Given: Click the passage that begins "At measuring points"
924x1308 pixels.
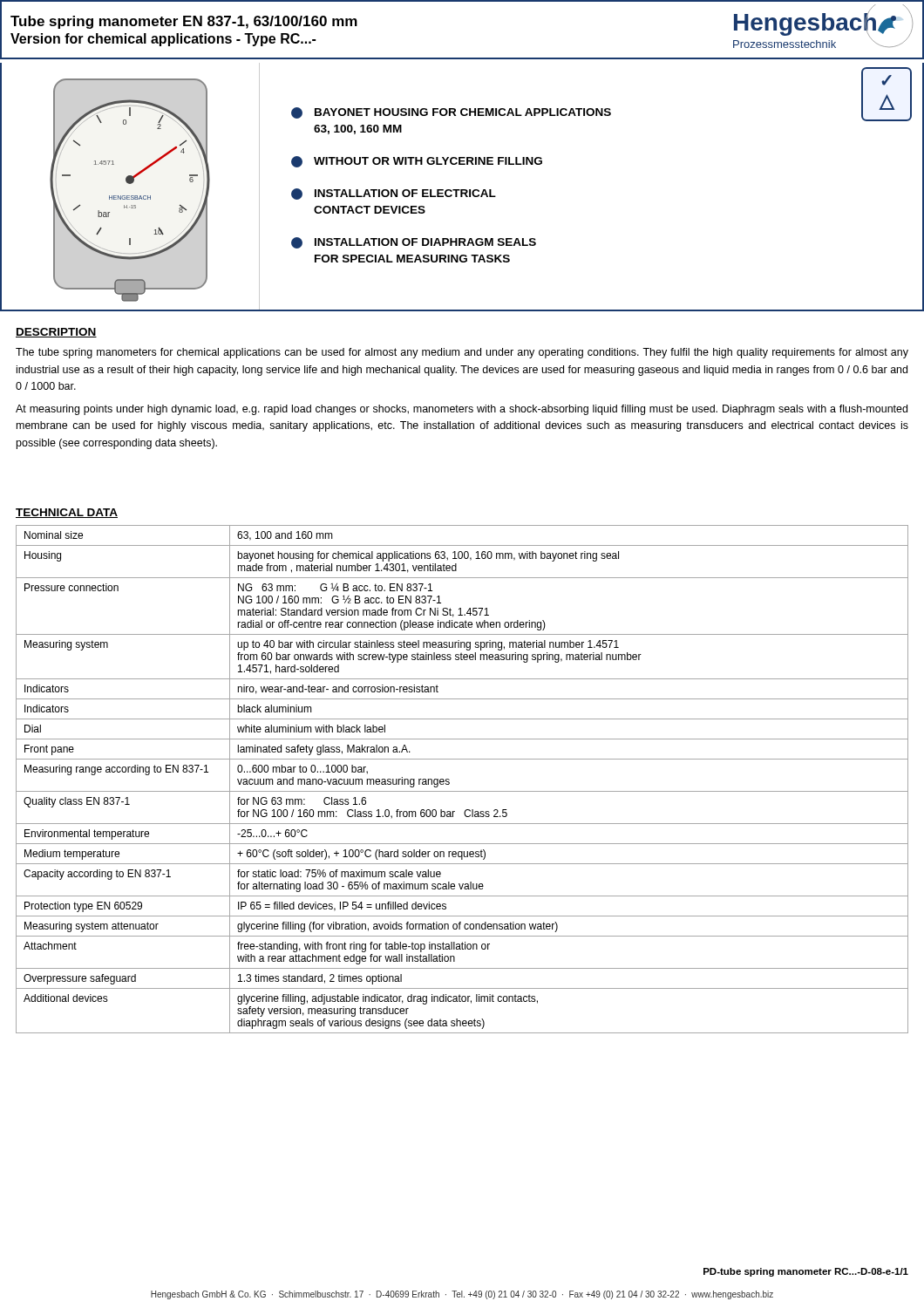Looking at the screenshot, I should [462, 426].
